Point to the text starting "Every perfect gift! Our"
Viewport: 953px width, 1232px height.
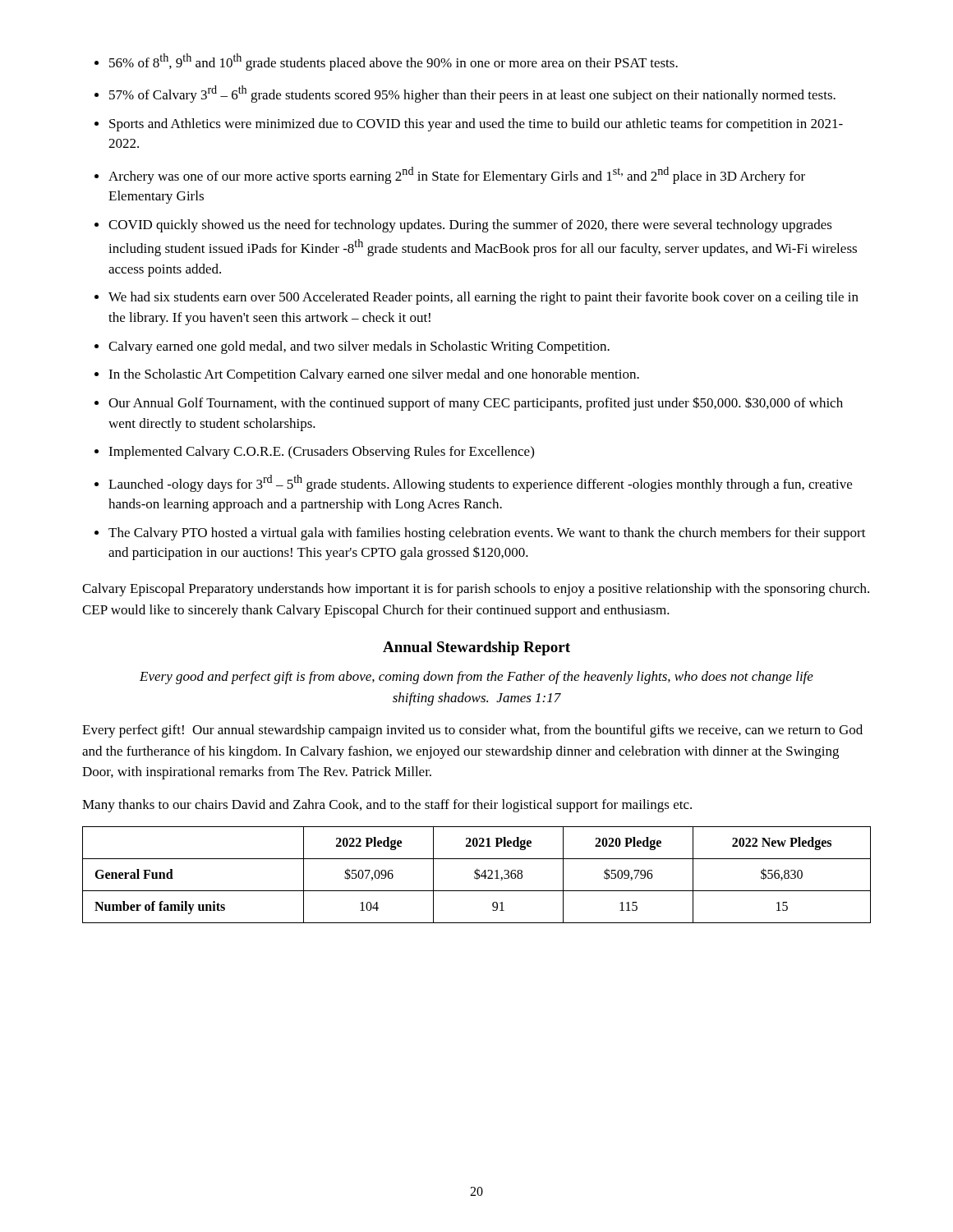[472, 751]
